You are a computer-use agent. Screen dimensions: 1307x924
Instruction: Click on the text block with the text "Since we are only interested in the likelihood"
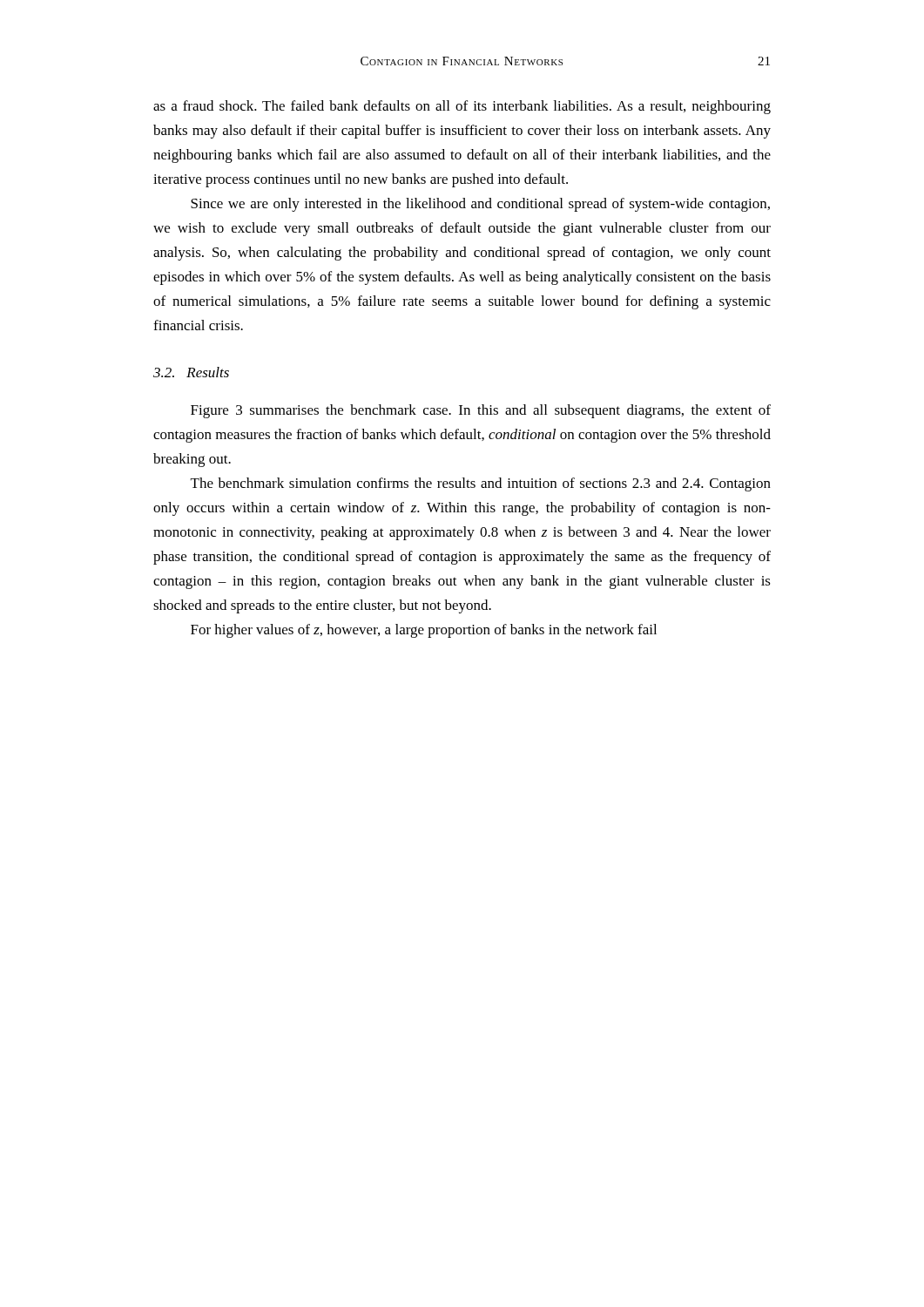tap(462, 265)
